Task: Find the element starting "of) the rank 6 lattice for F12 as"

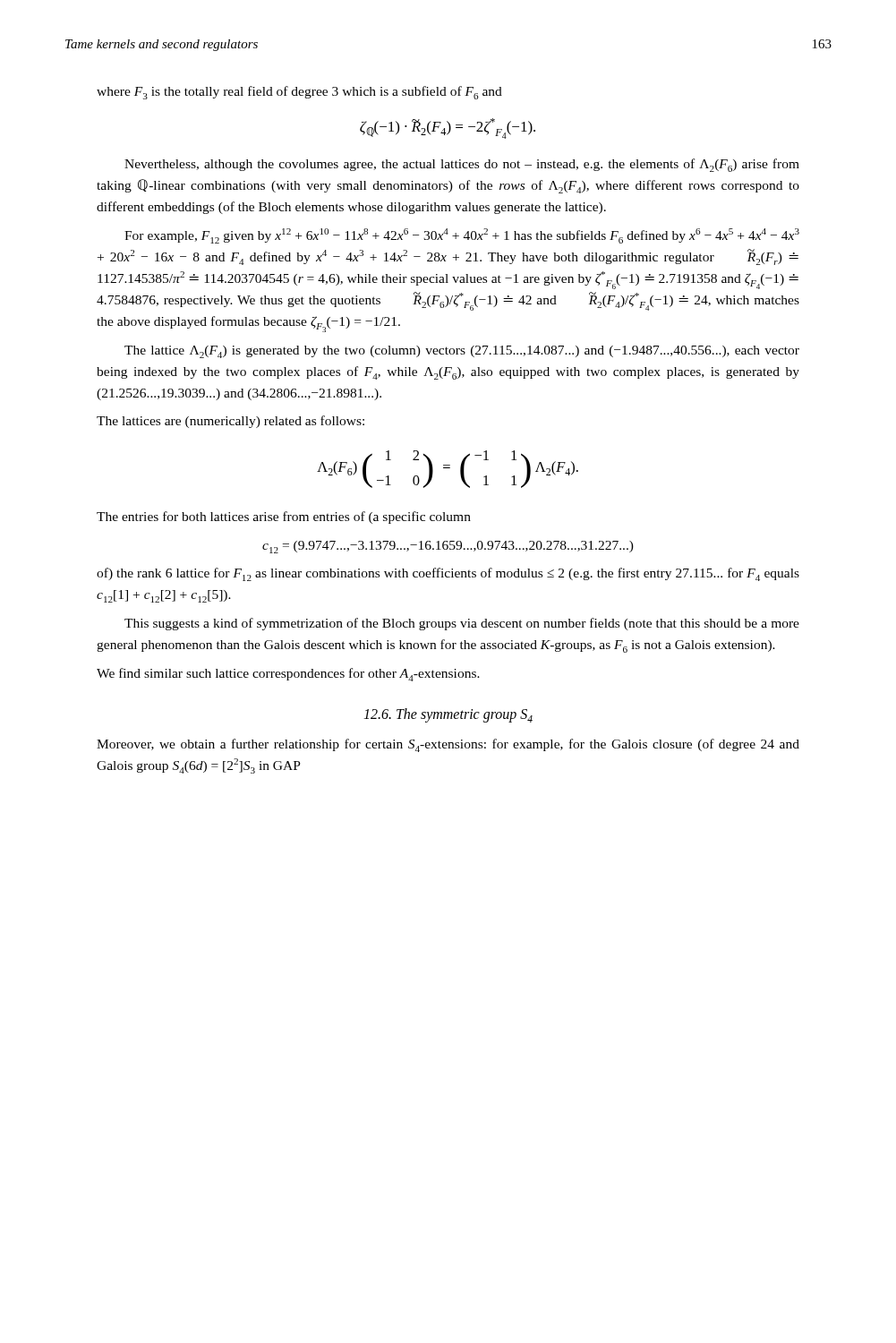Action: click(x=448, y=584)
